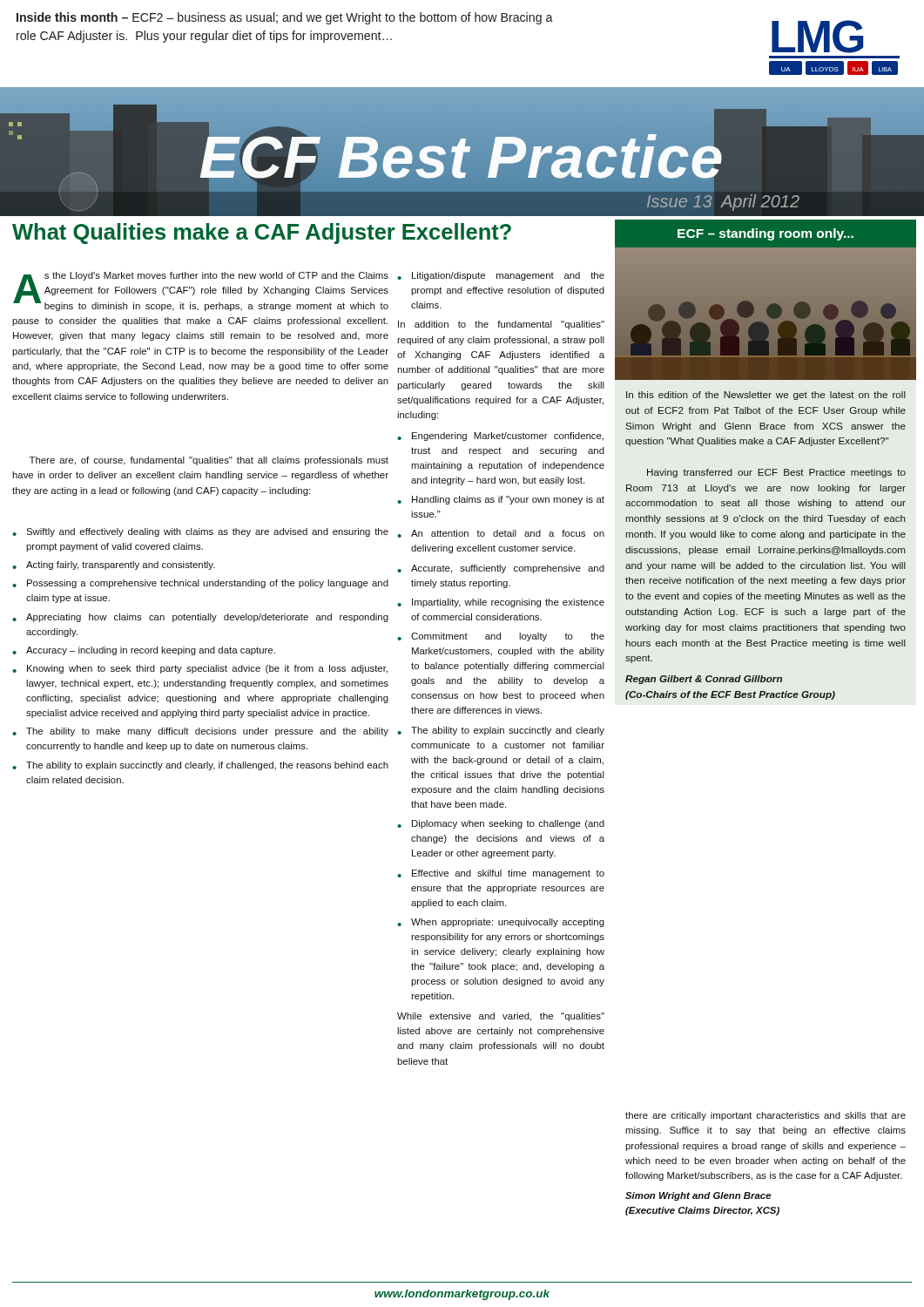Click on the region starting "• Impartiality, while recognising the existence of"
This screenshot has width=924, height=1307.
click(501, 608)
